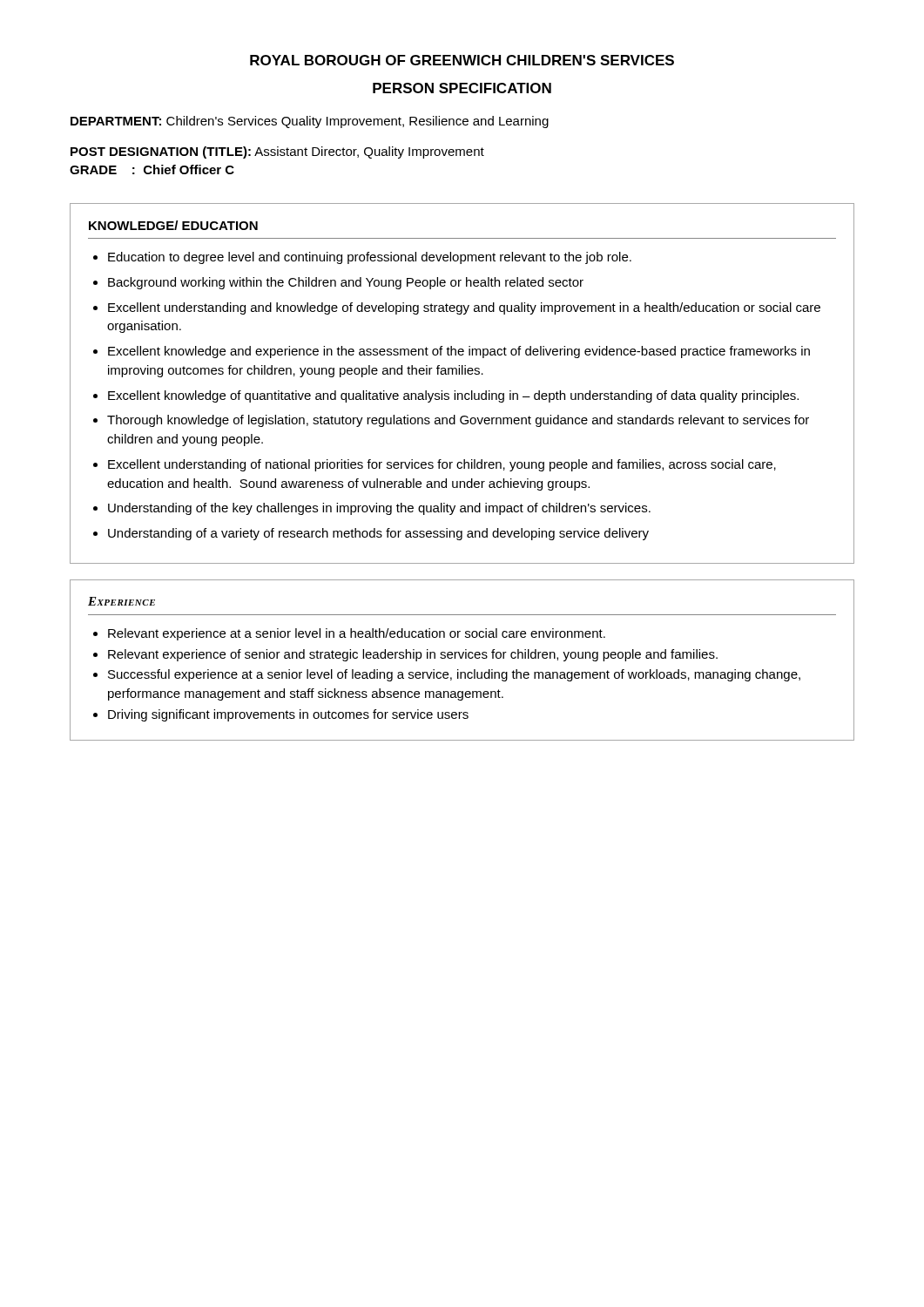Find the list item that reads "Understanding of a variety of"
Image resolution: width=924 pixels, height=1307 pixels.
(472, 533)
